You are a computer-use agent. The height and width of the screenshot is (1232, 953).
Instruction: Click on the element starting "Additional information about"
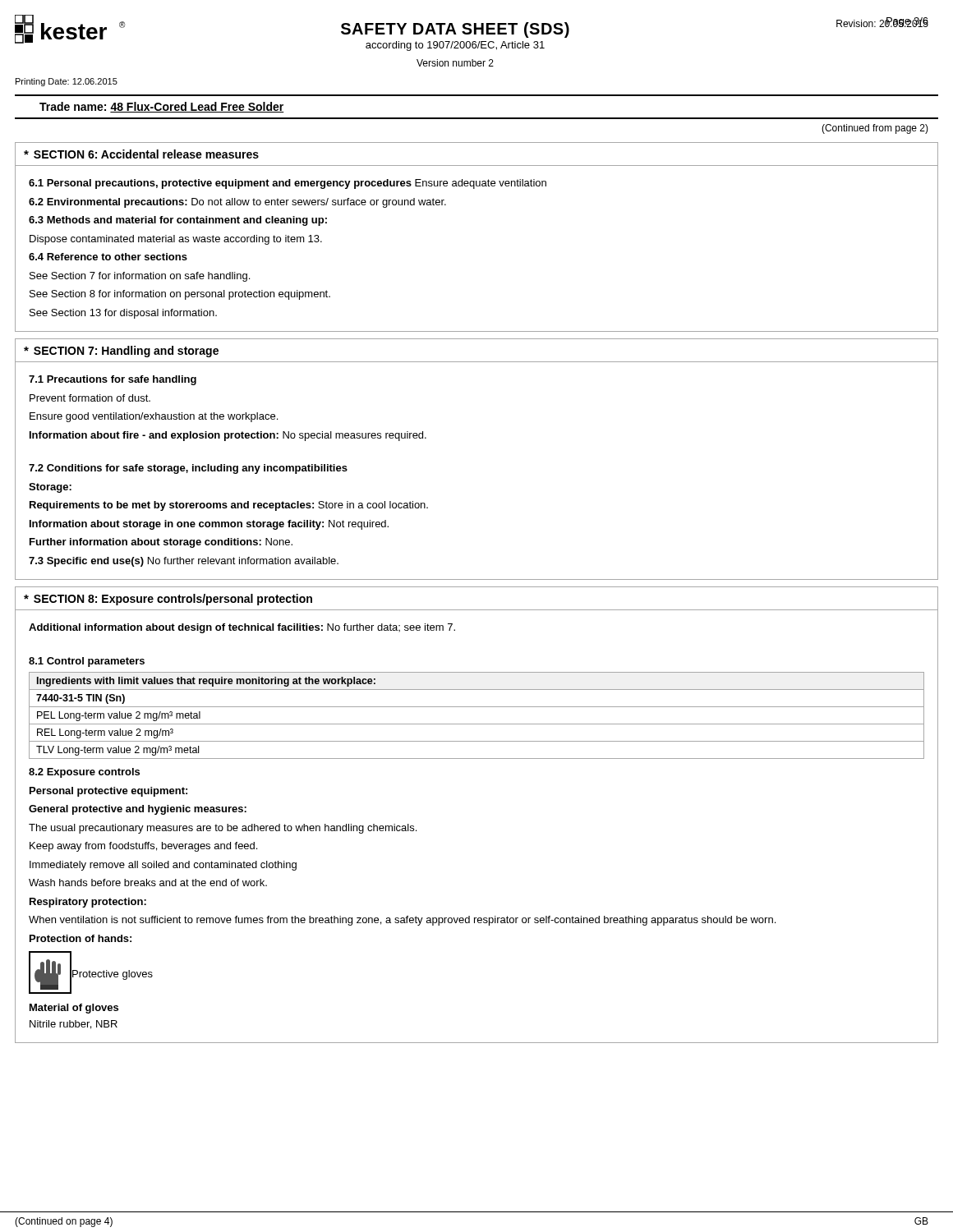click(242, 628)
